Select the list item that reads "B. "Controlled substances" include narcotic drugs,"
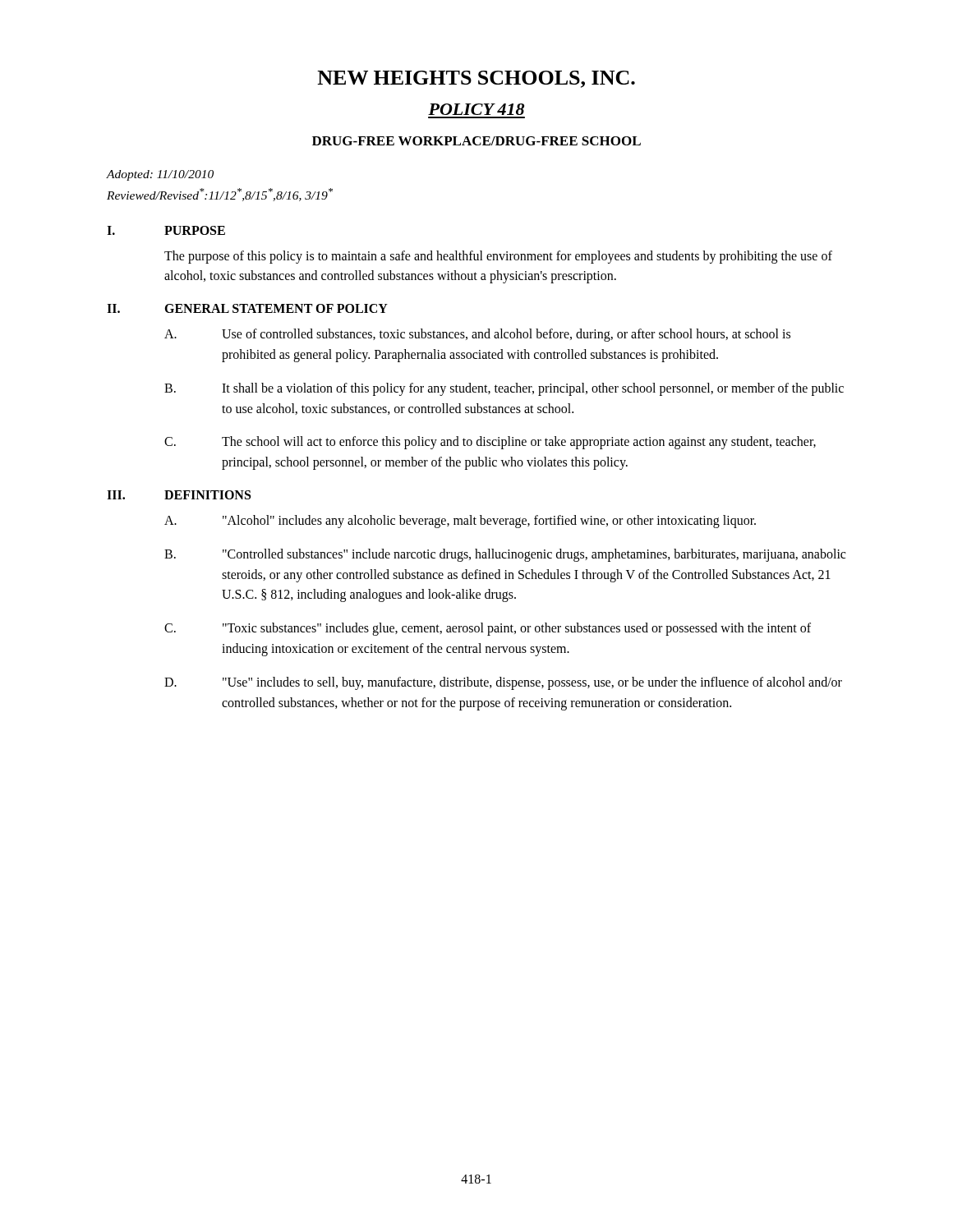Screen dimensions: 1232x953 point(476,575)
